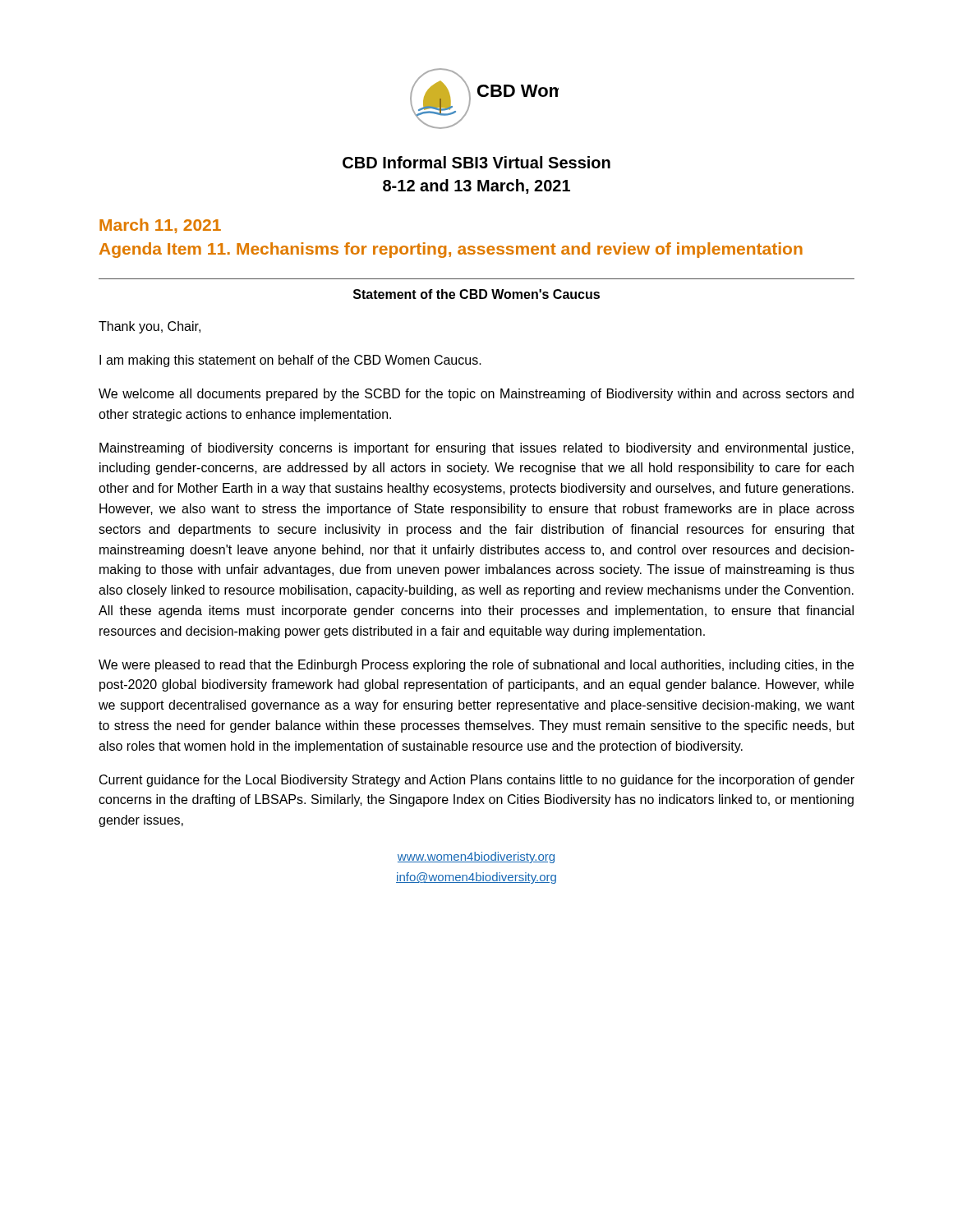The width and height of the screenshot is (953, 1232).
Task: Find the logo
Action: [476, 99]
